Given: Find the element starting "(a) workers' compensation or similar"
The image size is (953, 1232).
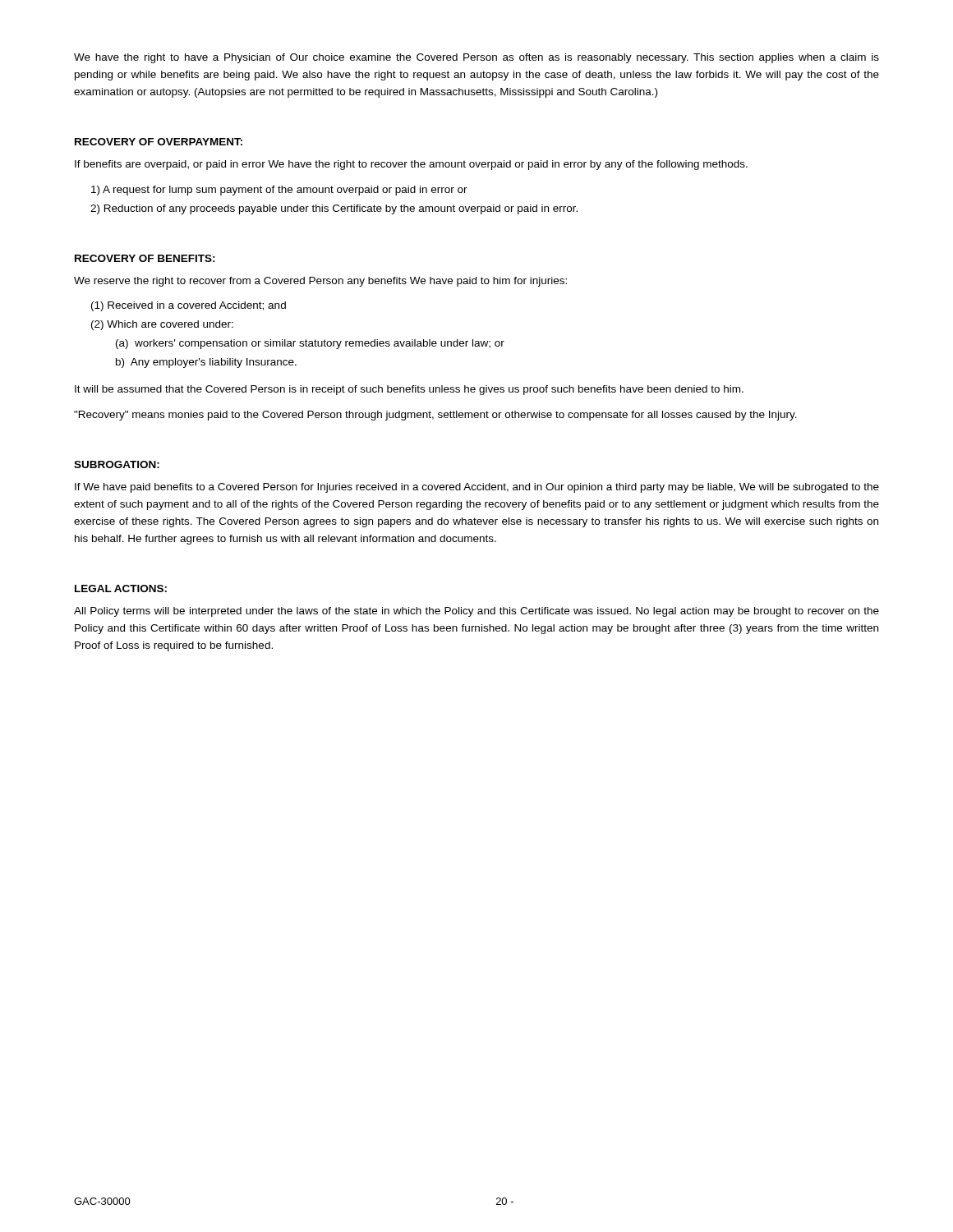Looking at the screenshot, I should [310, 343].
